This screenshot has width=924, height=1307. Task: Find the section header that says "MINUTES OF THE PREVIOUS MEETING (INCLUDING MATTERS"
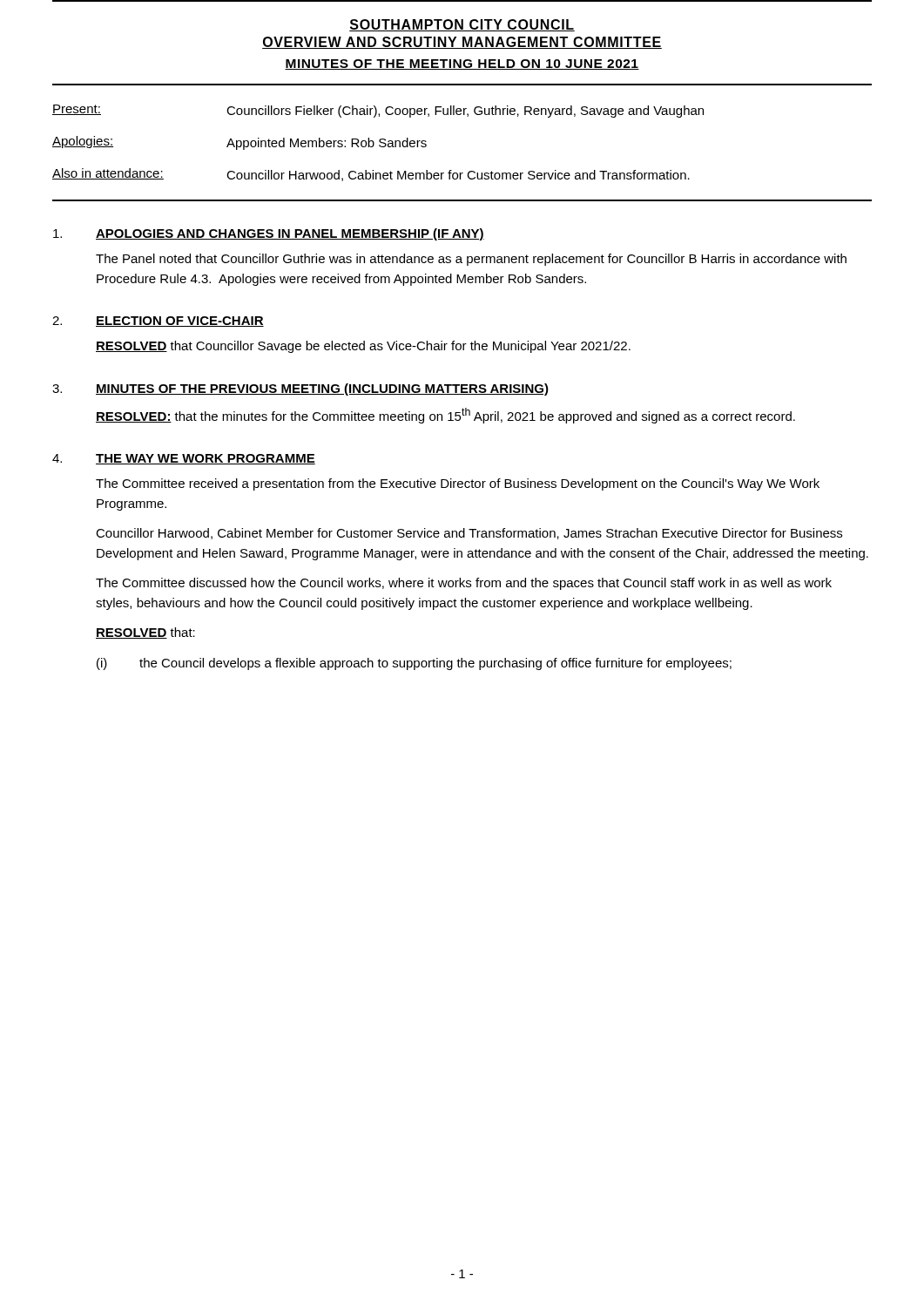pyautogui.click(x=322, y=388)
